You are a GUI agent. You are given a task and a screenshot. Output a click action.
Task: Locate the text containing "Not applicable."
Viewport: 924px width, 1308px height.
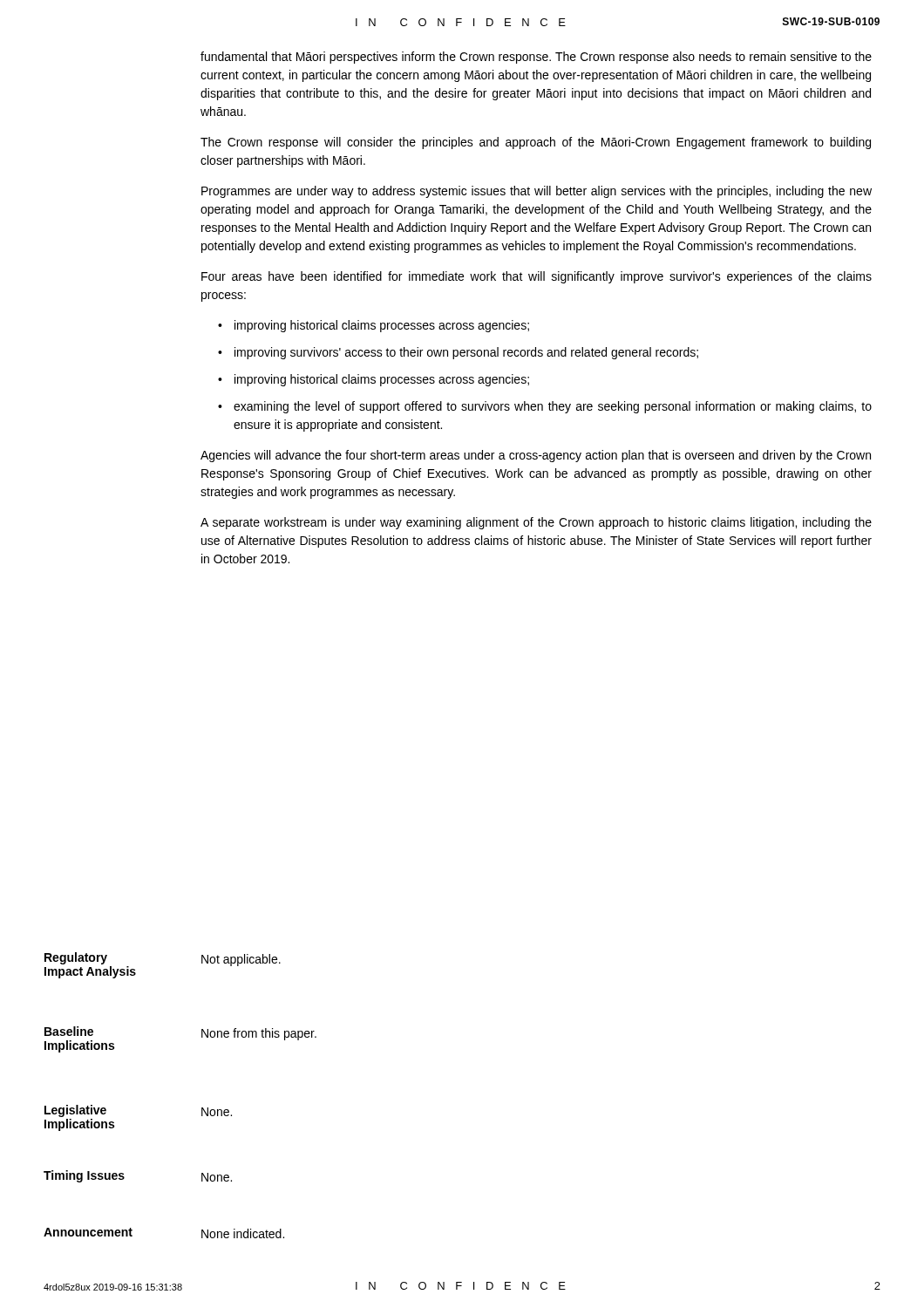241,959
